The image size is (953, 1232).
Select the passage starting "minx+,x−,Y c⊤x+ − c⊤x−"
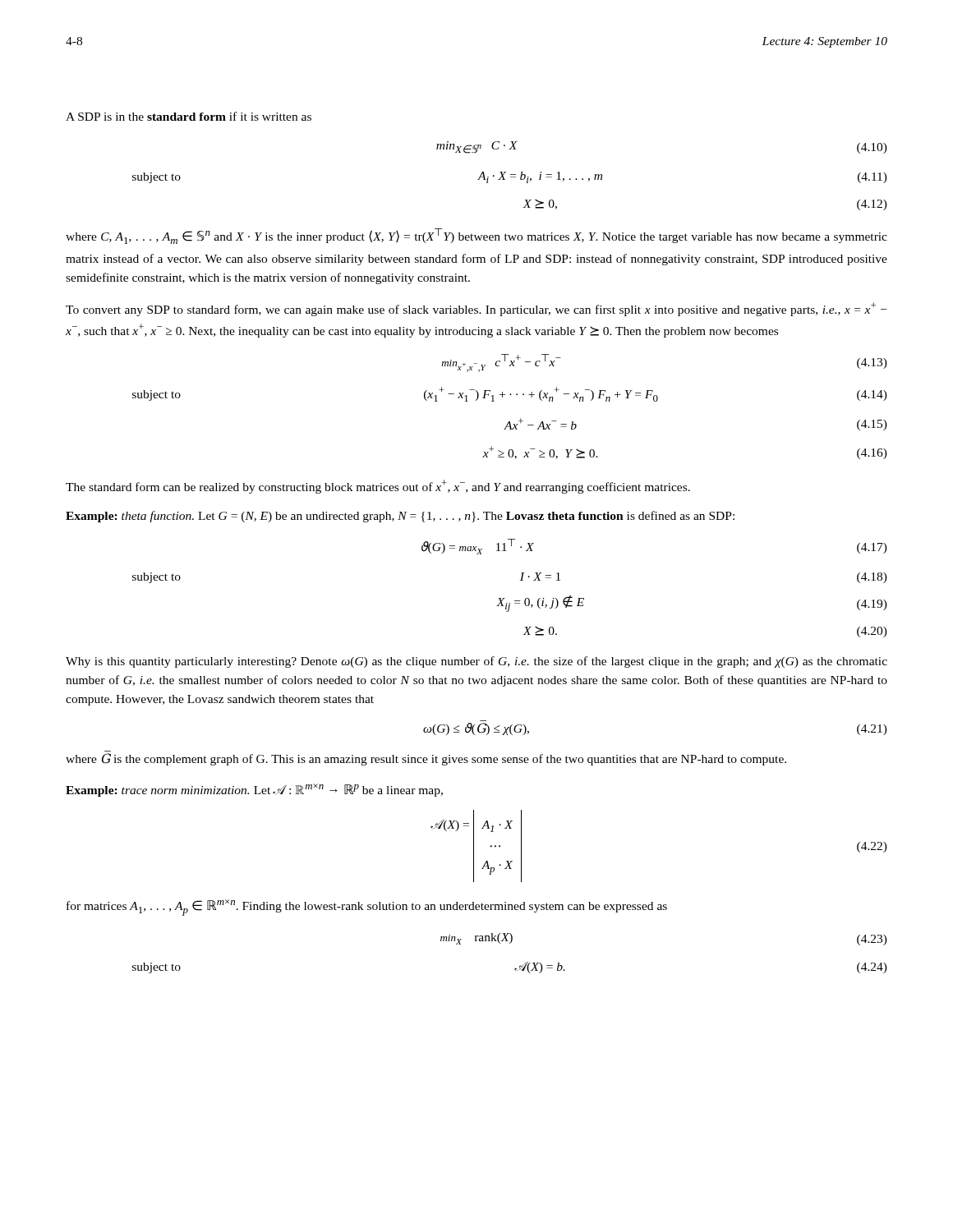pyautogui.click(x=505, y=361)
